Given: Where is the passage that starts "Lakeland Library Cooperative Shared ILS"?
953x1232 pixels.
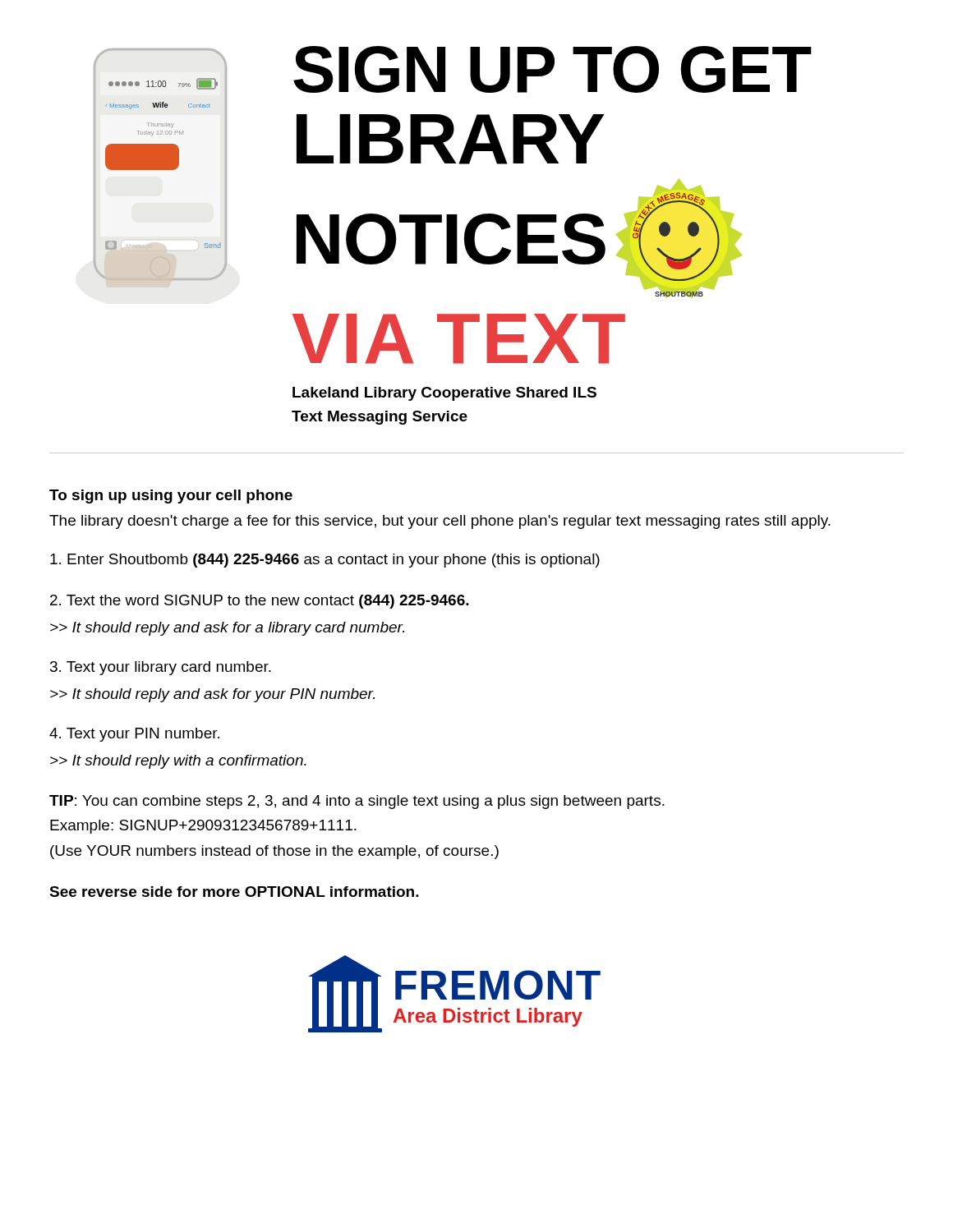Looking at the screenshot, I should tap(444, 404).
